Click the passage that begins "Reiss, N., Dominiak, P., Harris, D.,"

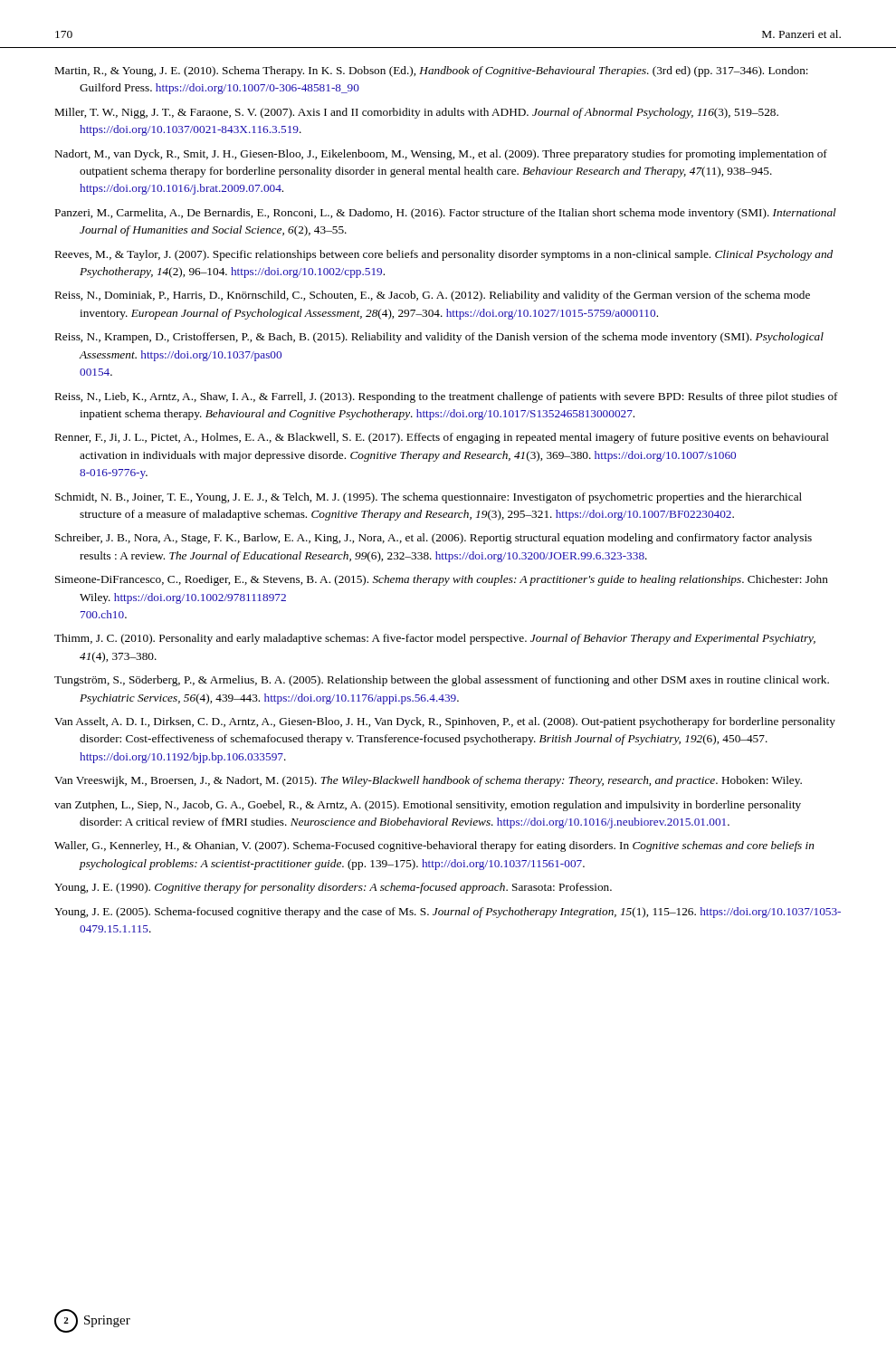[x=432, y=304]
